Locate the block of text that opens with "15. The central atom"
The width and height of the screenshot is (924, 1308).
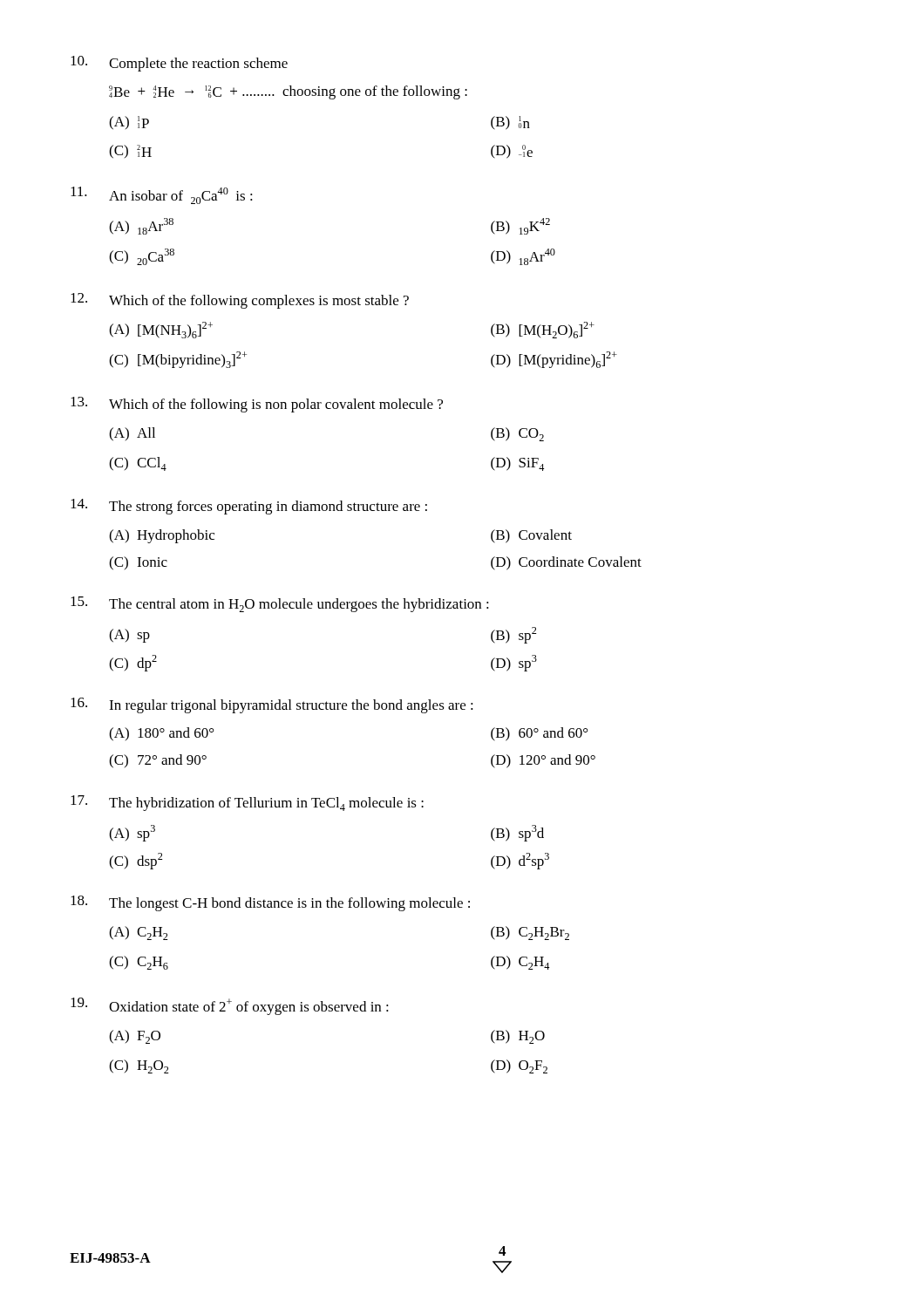(280, 604)
